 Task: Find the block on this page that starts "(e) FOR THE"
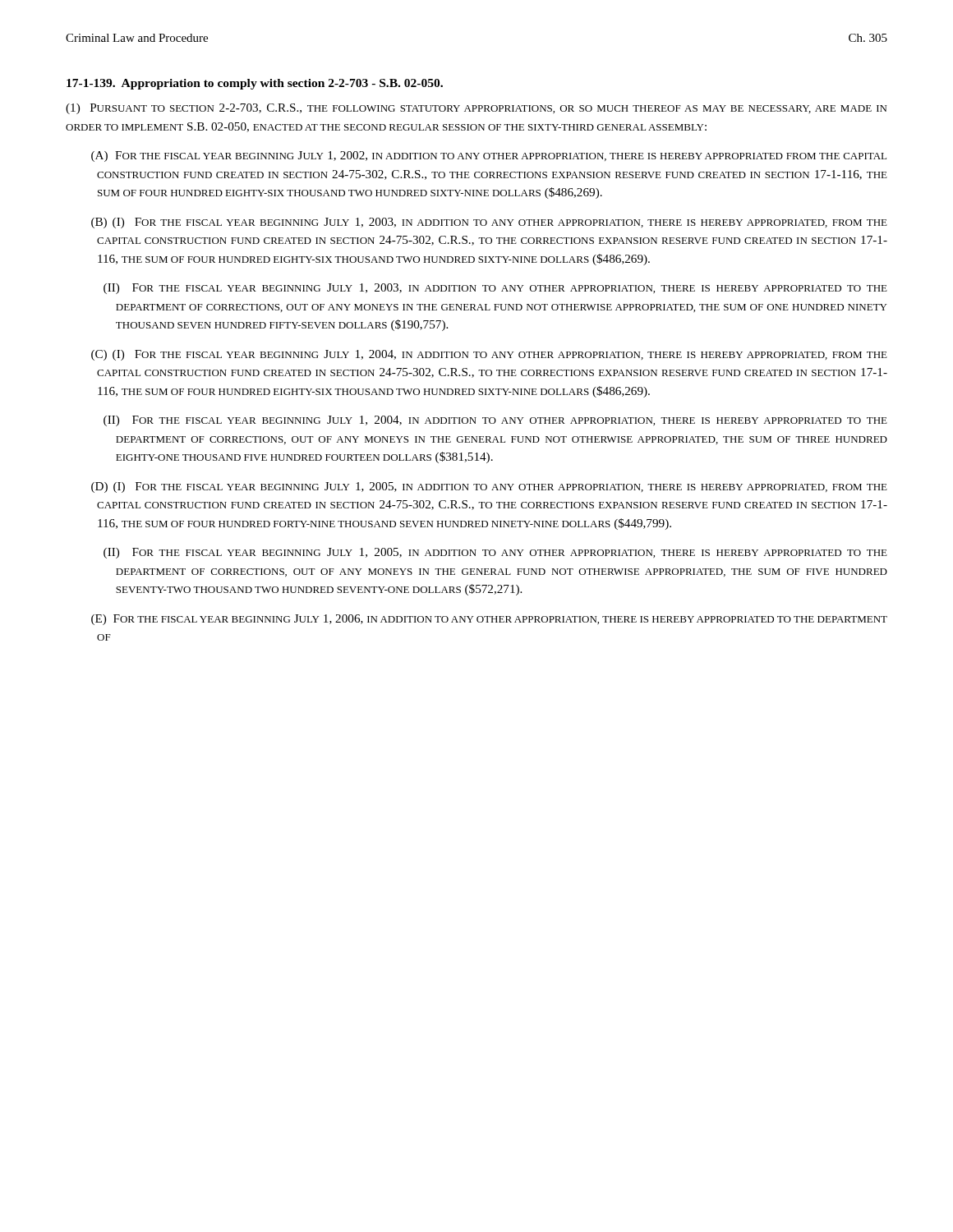[489, 627]
